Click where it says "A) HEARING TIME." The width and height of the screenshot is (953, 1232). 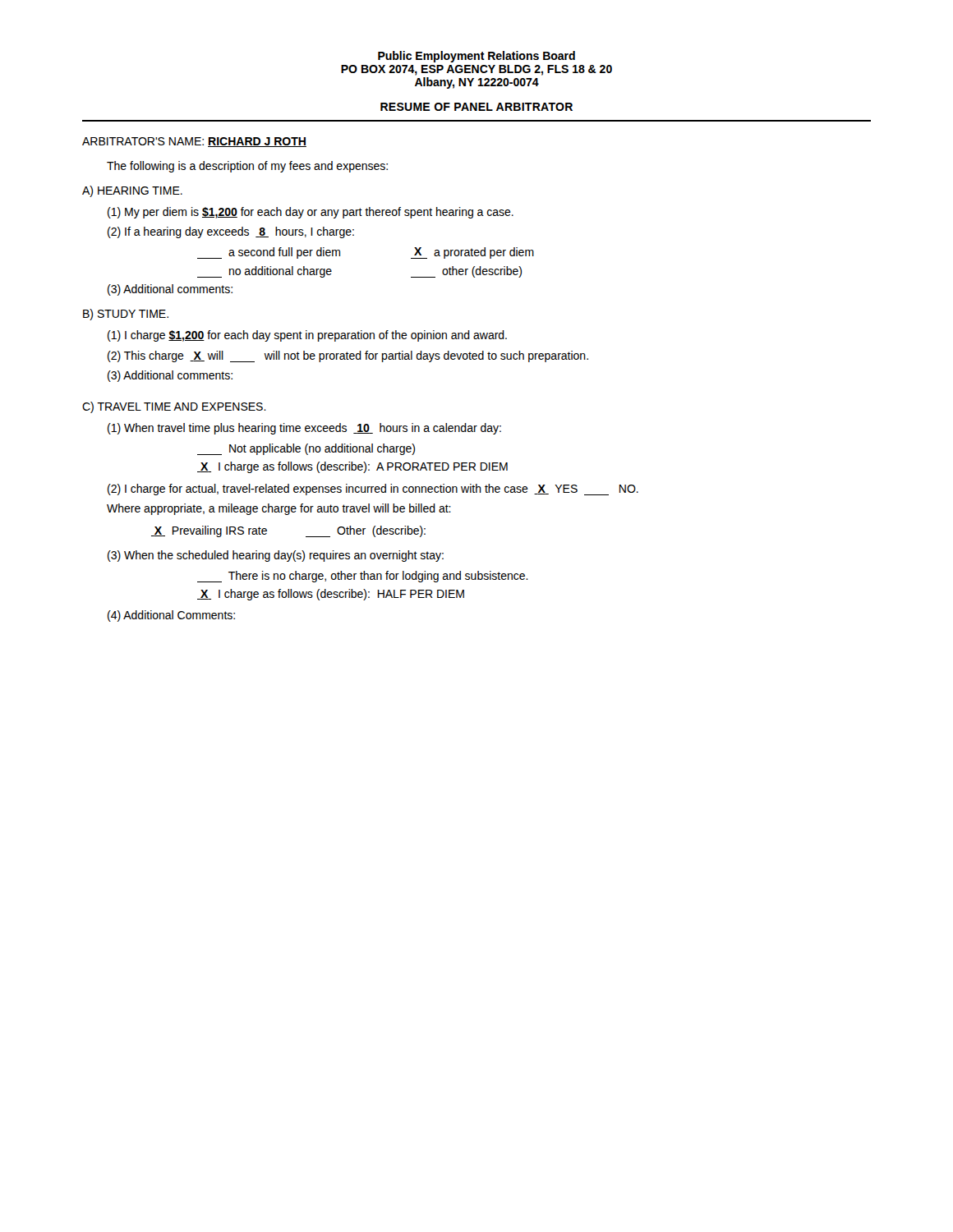(x=133, y=191)
